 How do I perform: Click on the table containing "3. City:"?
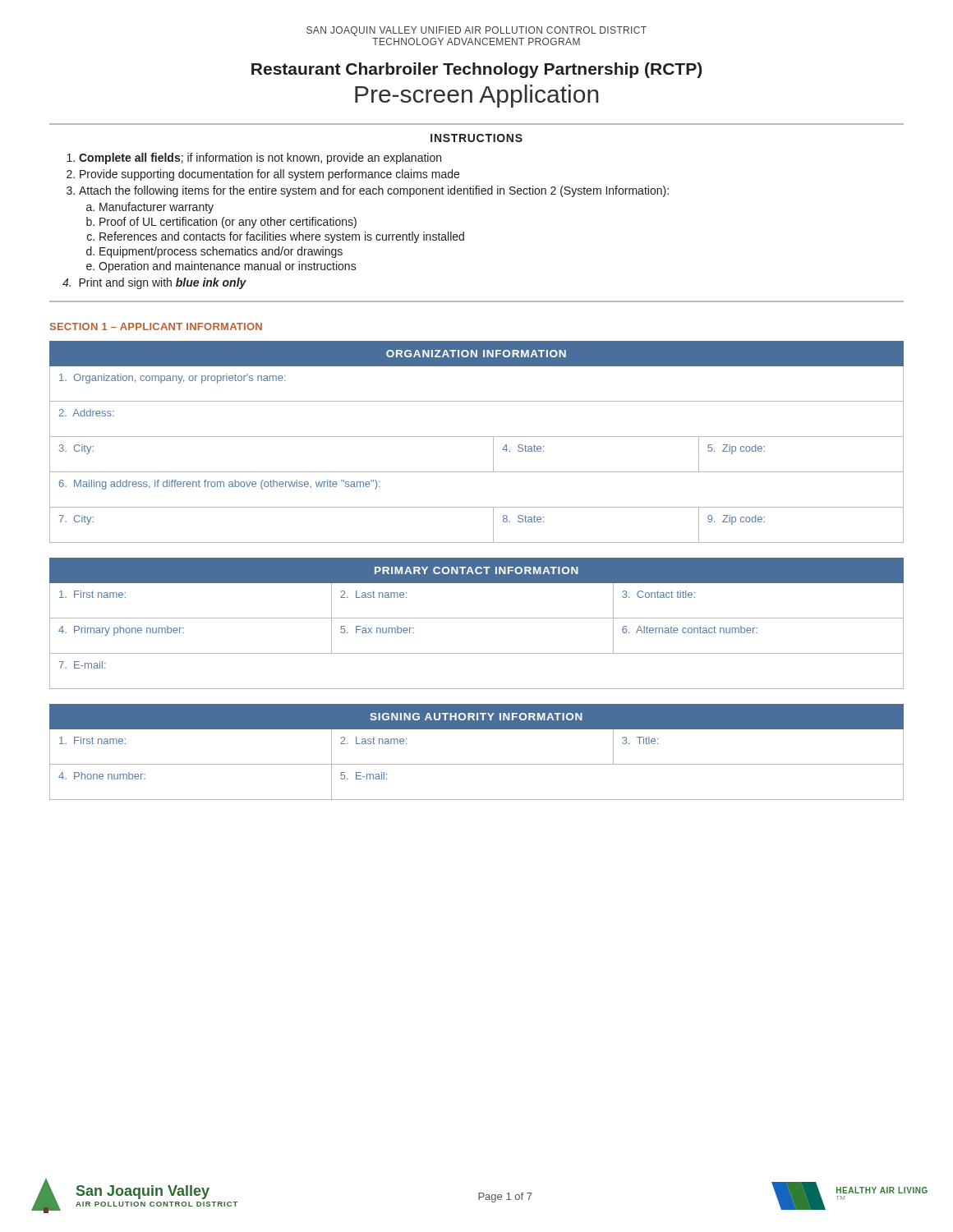pos(476,442)
